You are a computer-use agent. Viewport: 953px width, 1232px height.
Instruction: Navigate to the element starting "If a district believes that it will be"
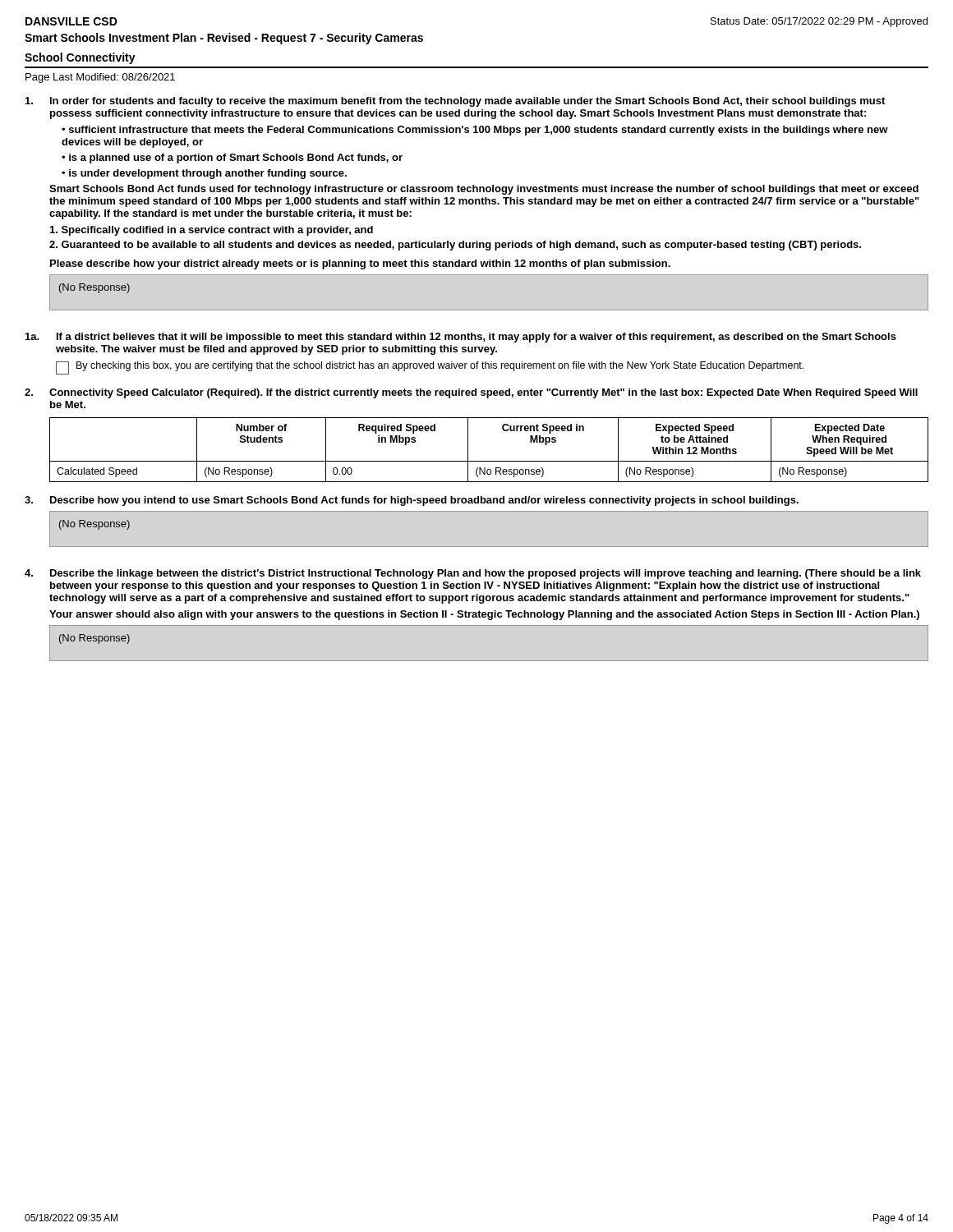click(x=492, y=352)
